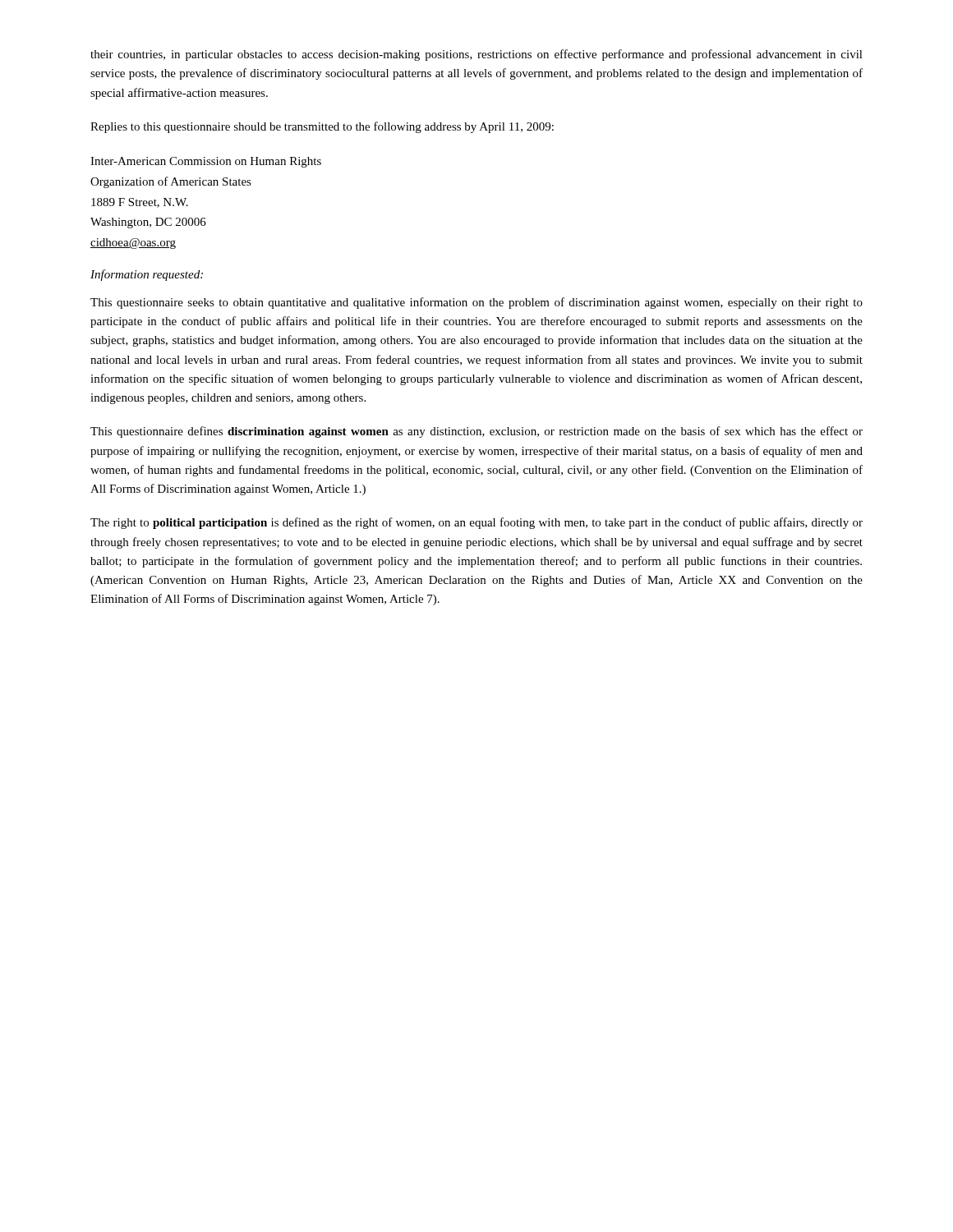
Task: Click on the text block that reads "This questionnaire seeks to obtain quantitative and"
Action: coord(476,350)
